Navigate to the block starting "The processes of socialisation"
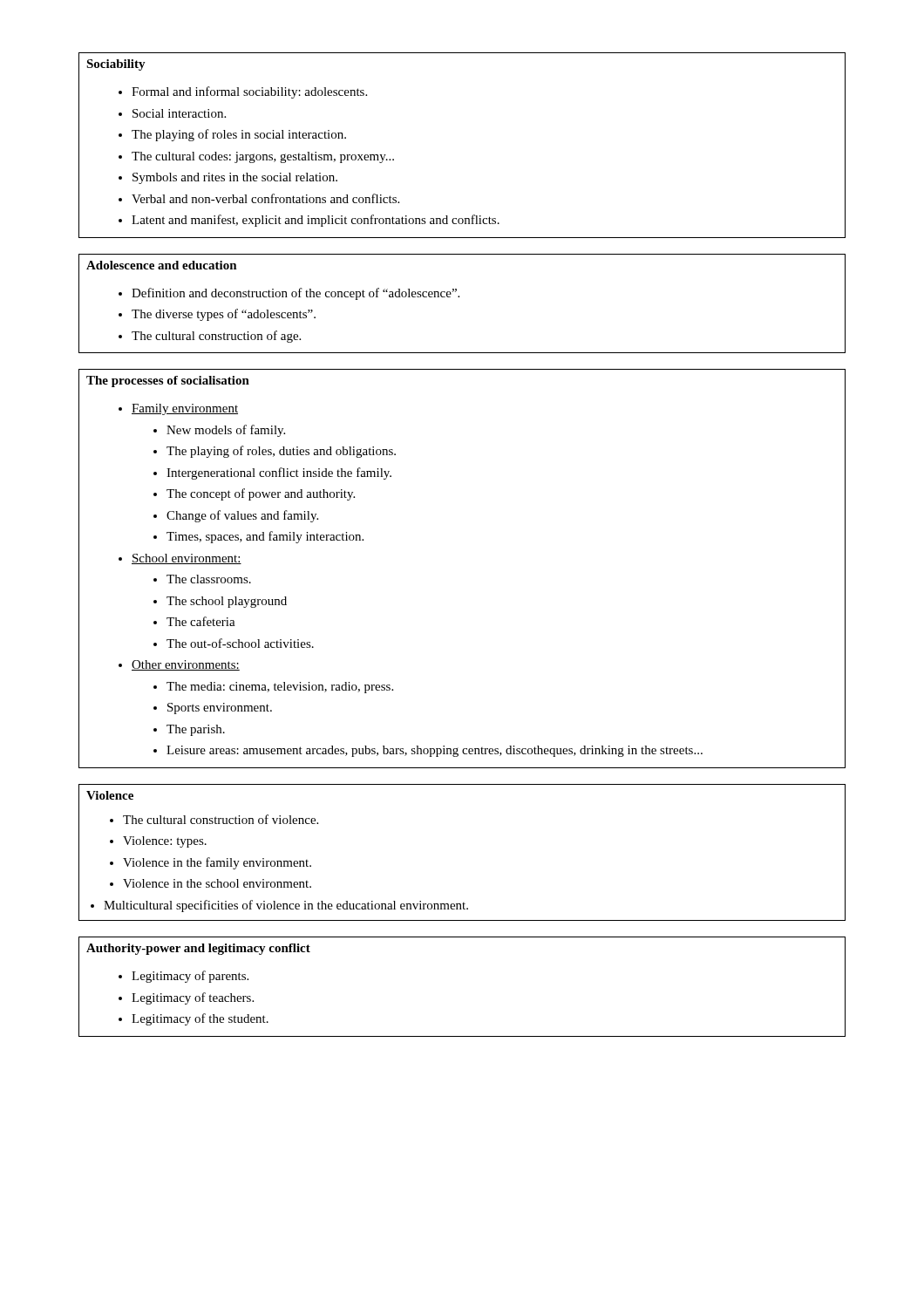Image resolution: width=924 pixels, height=1308 pixels. [x=168, y=380]
